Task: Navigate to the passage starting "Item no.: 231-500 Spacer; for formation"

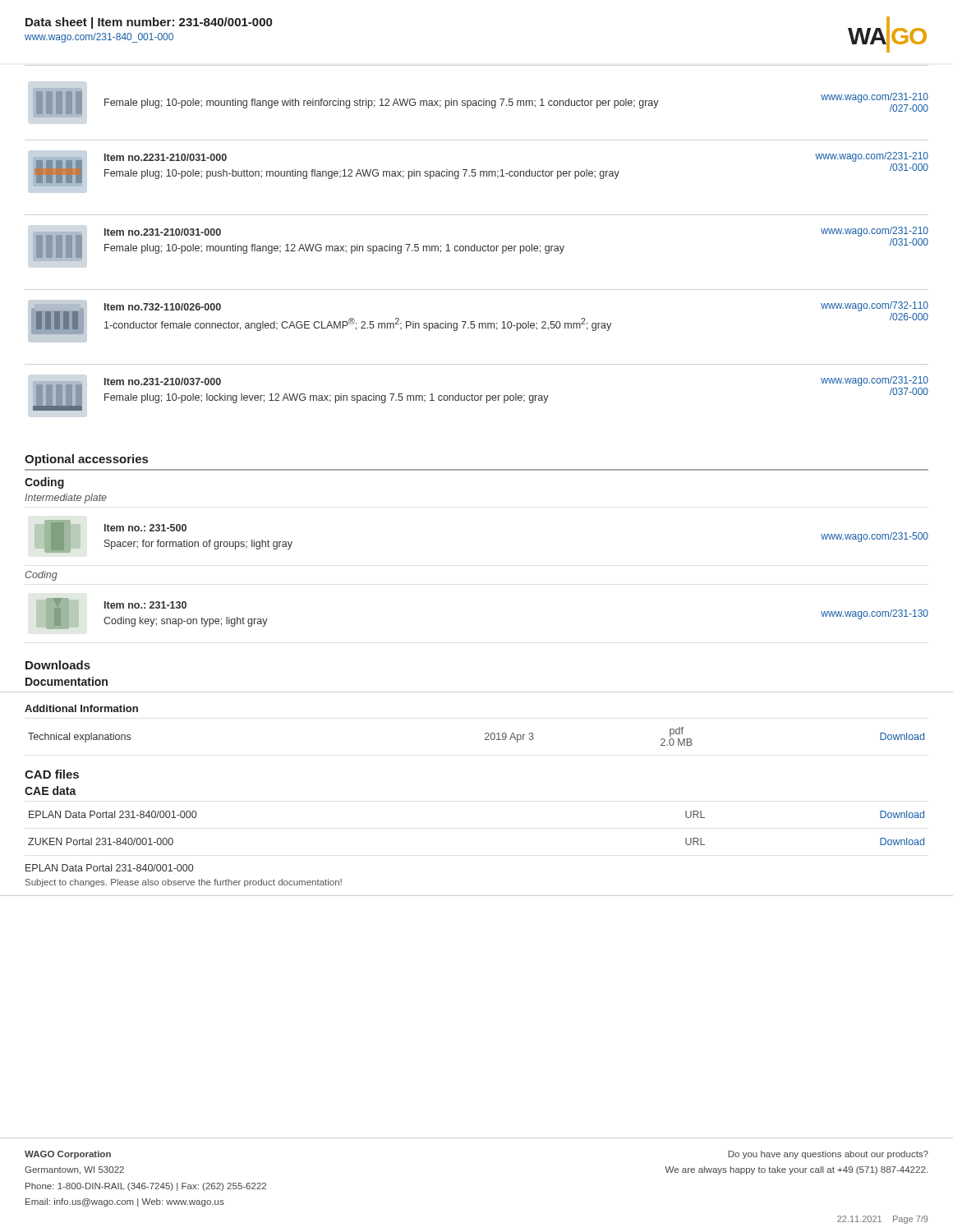Action: [198, 536]
